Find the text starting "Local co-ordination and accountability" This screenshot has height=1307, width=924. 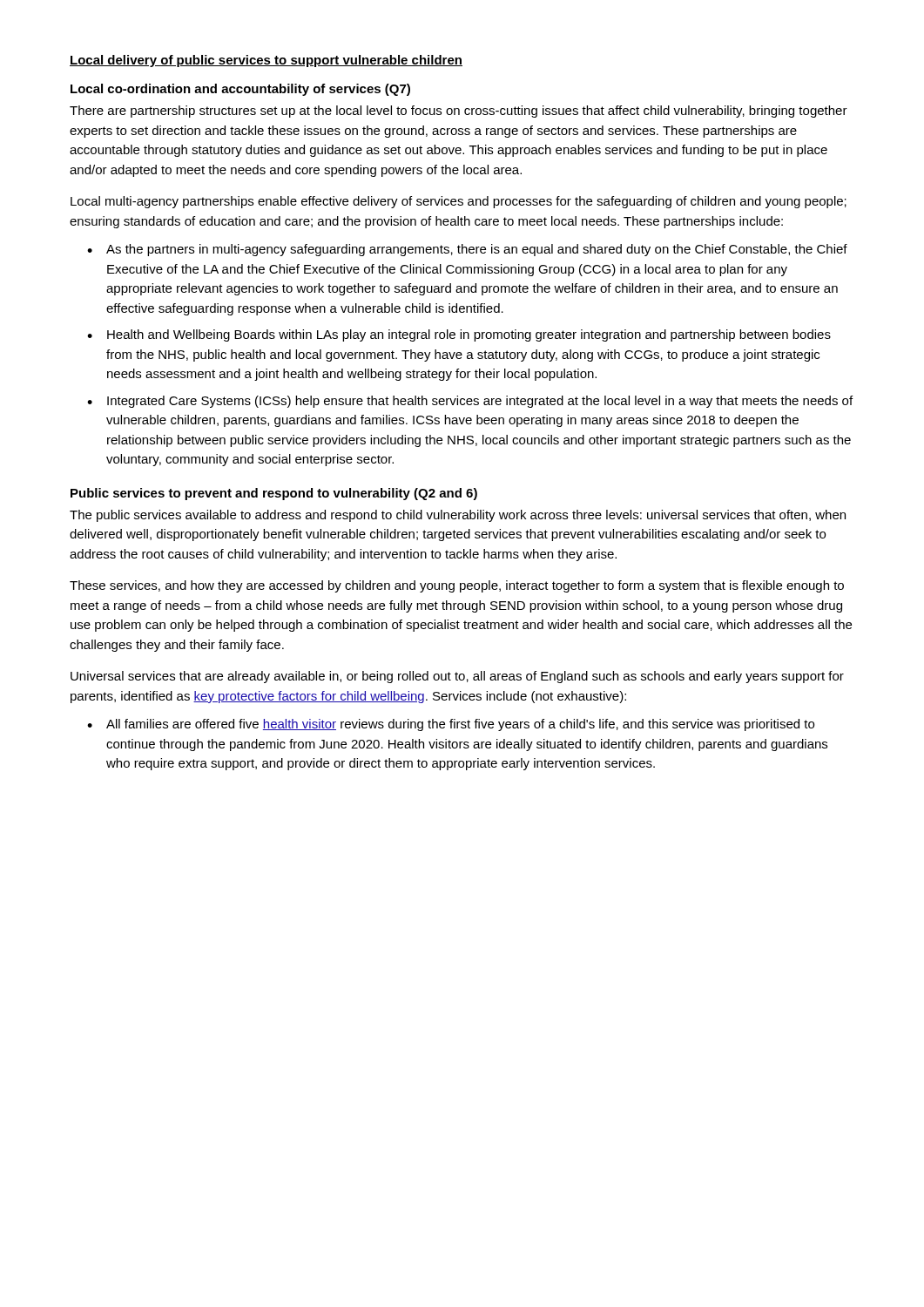click(240, 88)
